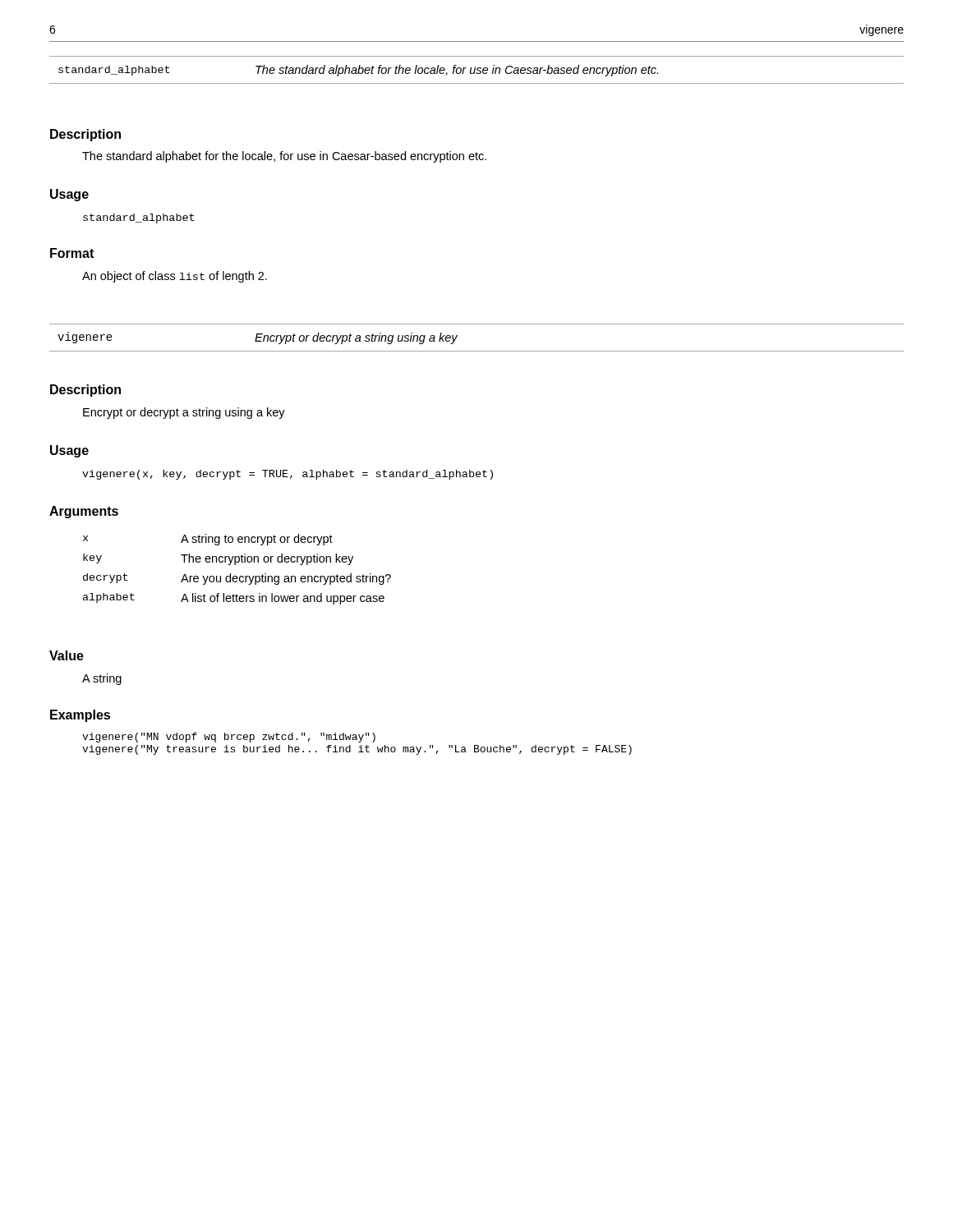This screenshot has height=1232, width=953.
Task: Locate the region starting "vigenere(x, key, decrypt = TRUE,"
Action: (x=288, y=474)
